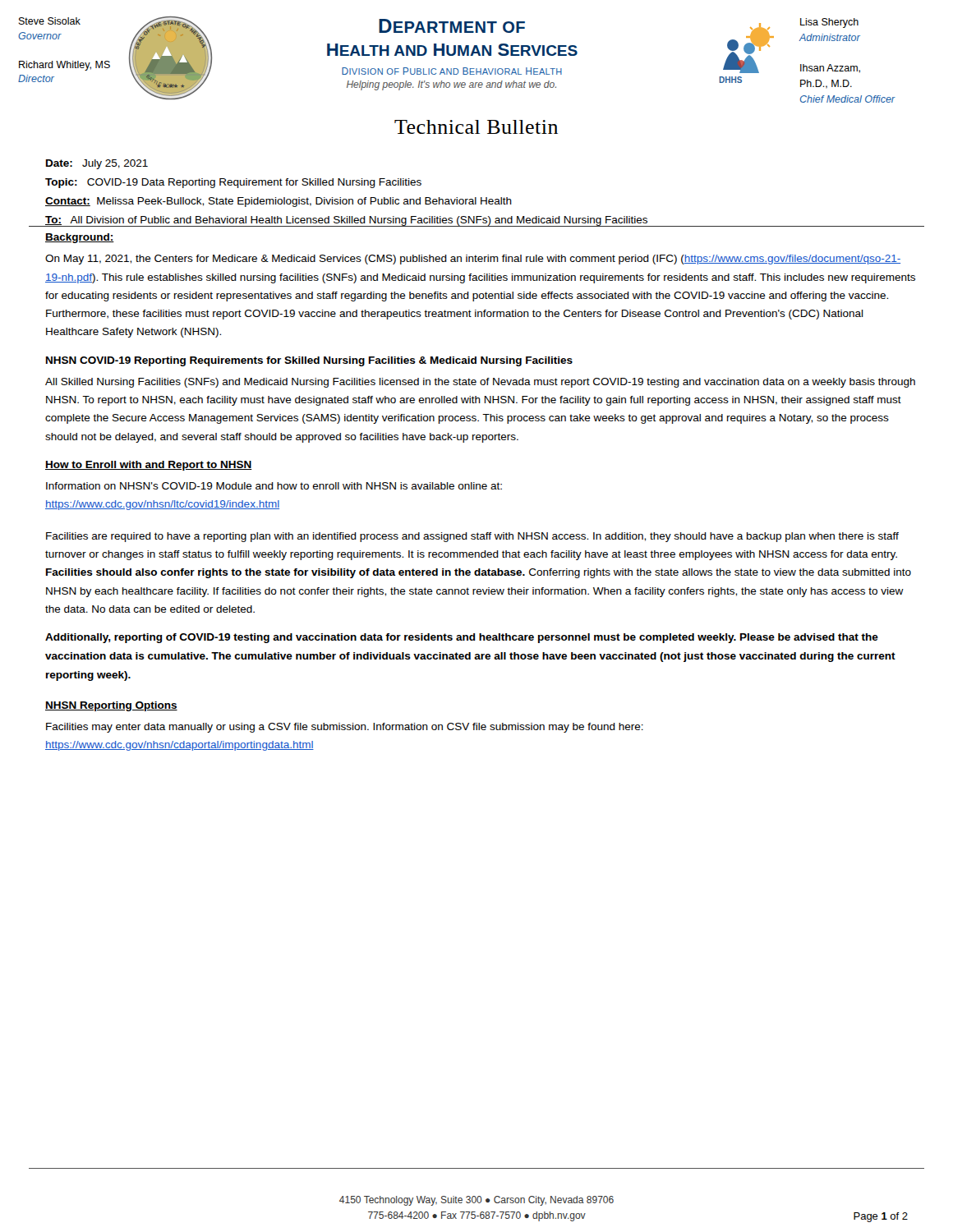Click the passage that begins "To: All Division of Public"

click(x=347, y=220)
